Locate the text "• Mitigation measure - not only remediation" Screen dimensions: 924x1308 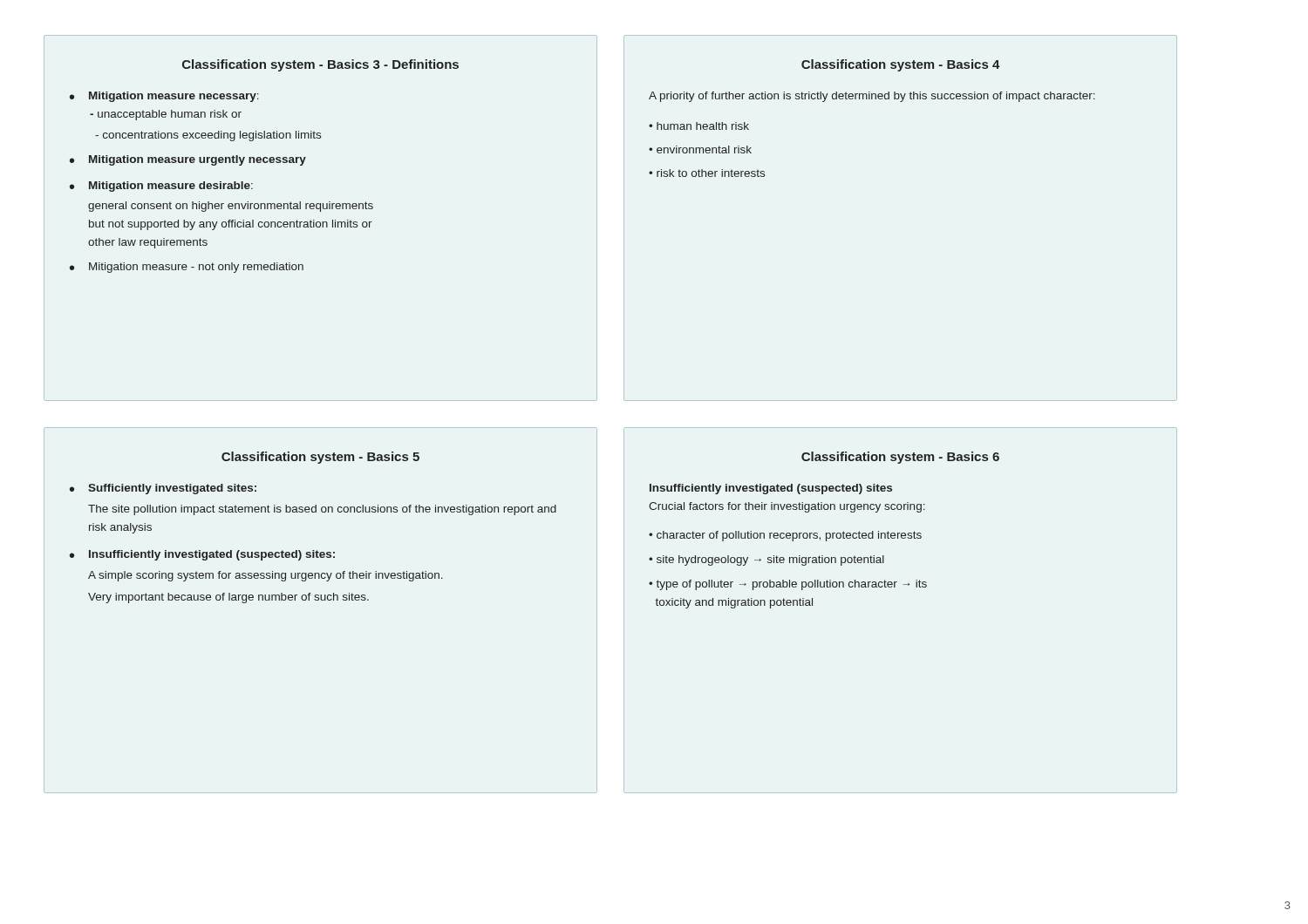[x=186, y=268]
